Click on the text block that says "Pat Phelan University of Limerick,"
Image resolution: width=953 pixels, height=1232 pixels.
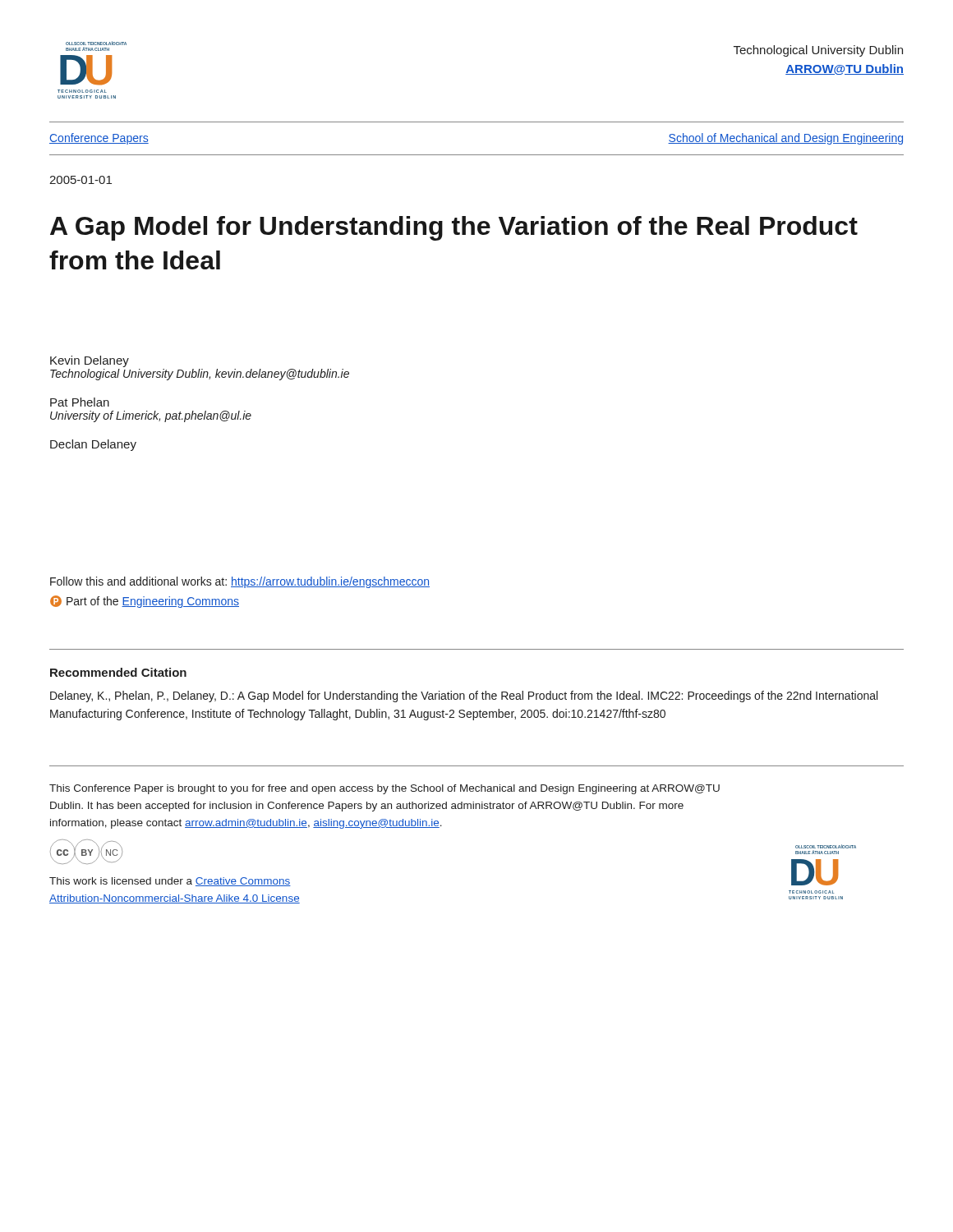[255, 409]
